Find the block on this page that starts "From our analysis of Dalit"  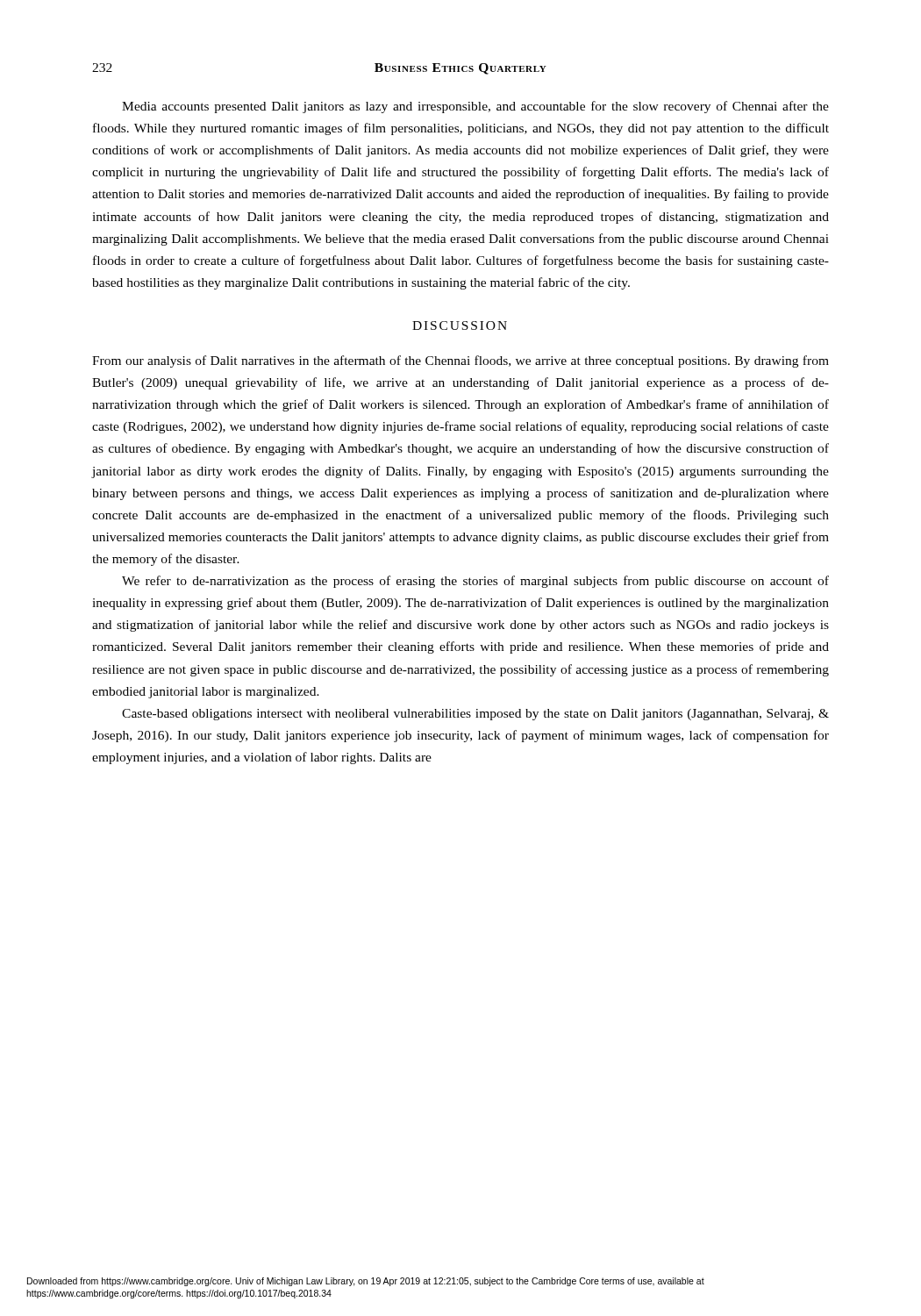[460, 361]
